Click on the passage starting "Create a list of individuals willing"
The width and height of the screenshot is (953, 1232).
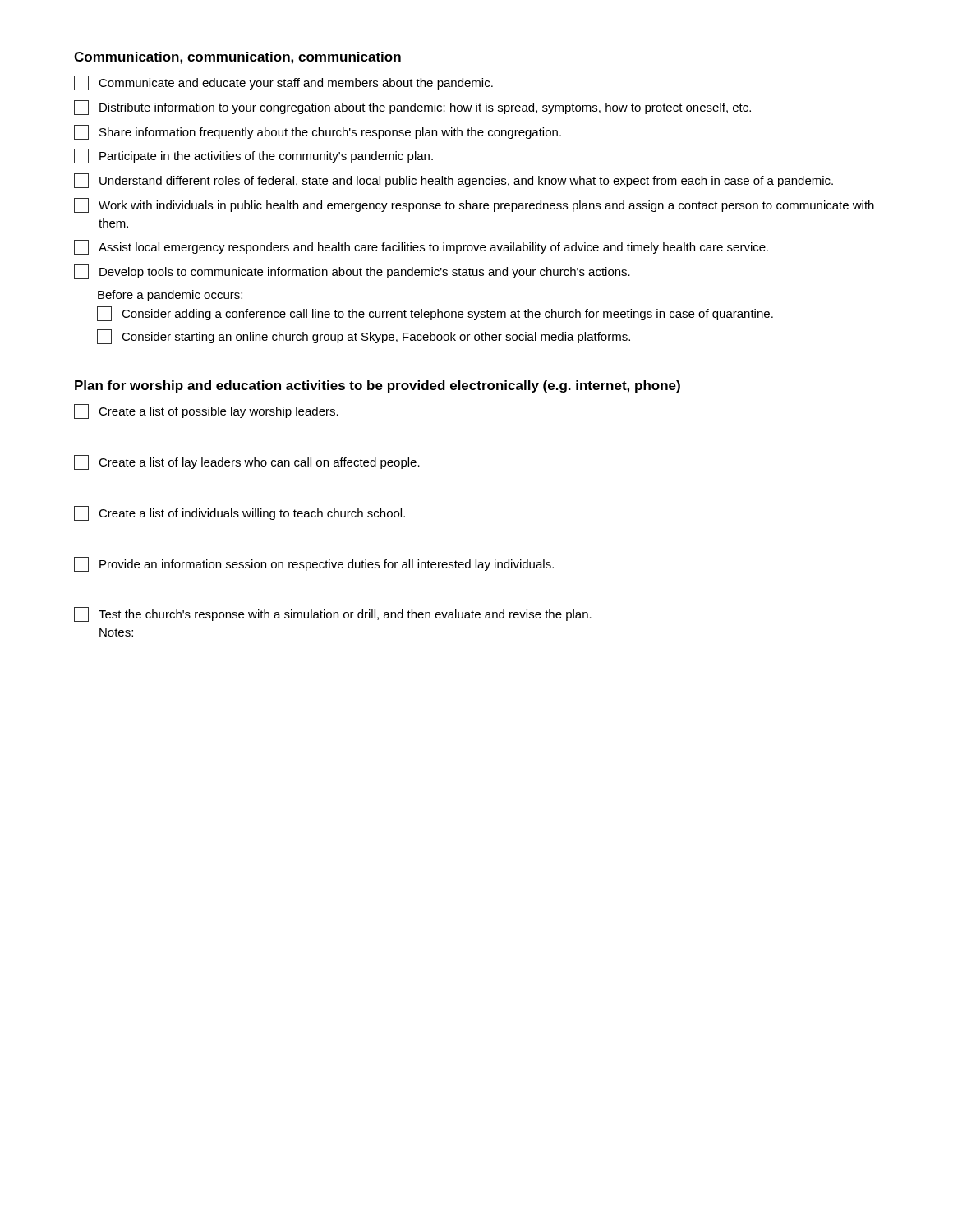239,513
